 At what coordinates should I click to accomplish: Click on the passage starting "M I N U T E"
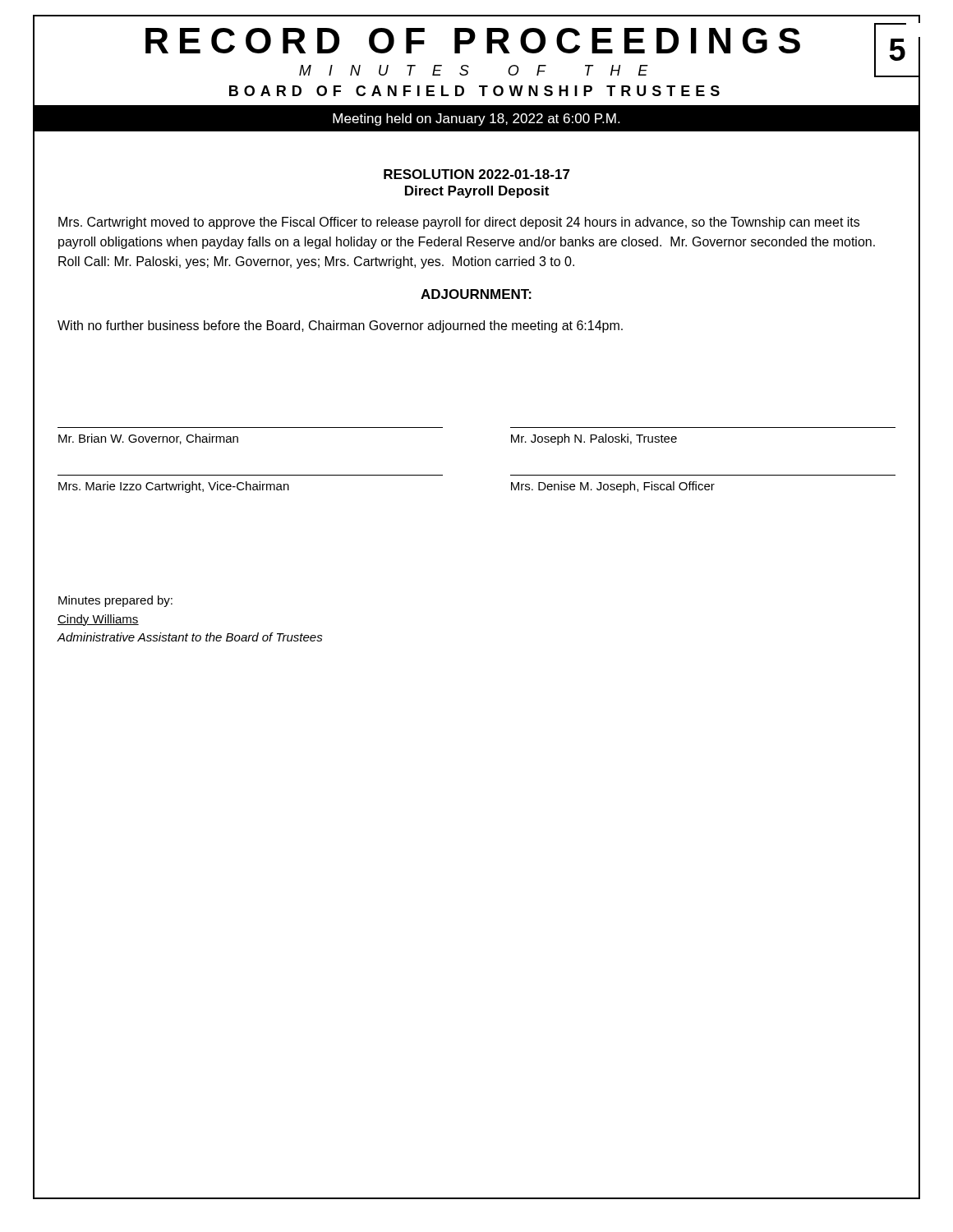tap(476, 71)
